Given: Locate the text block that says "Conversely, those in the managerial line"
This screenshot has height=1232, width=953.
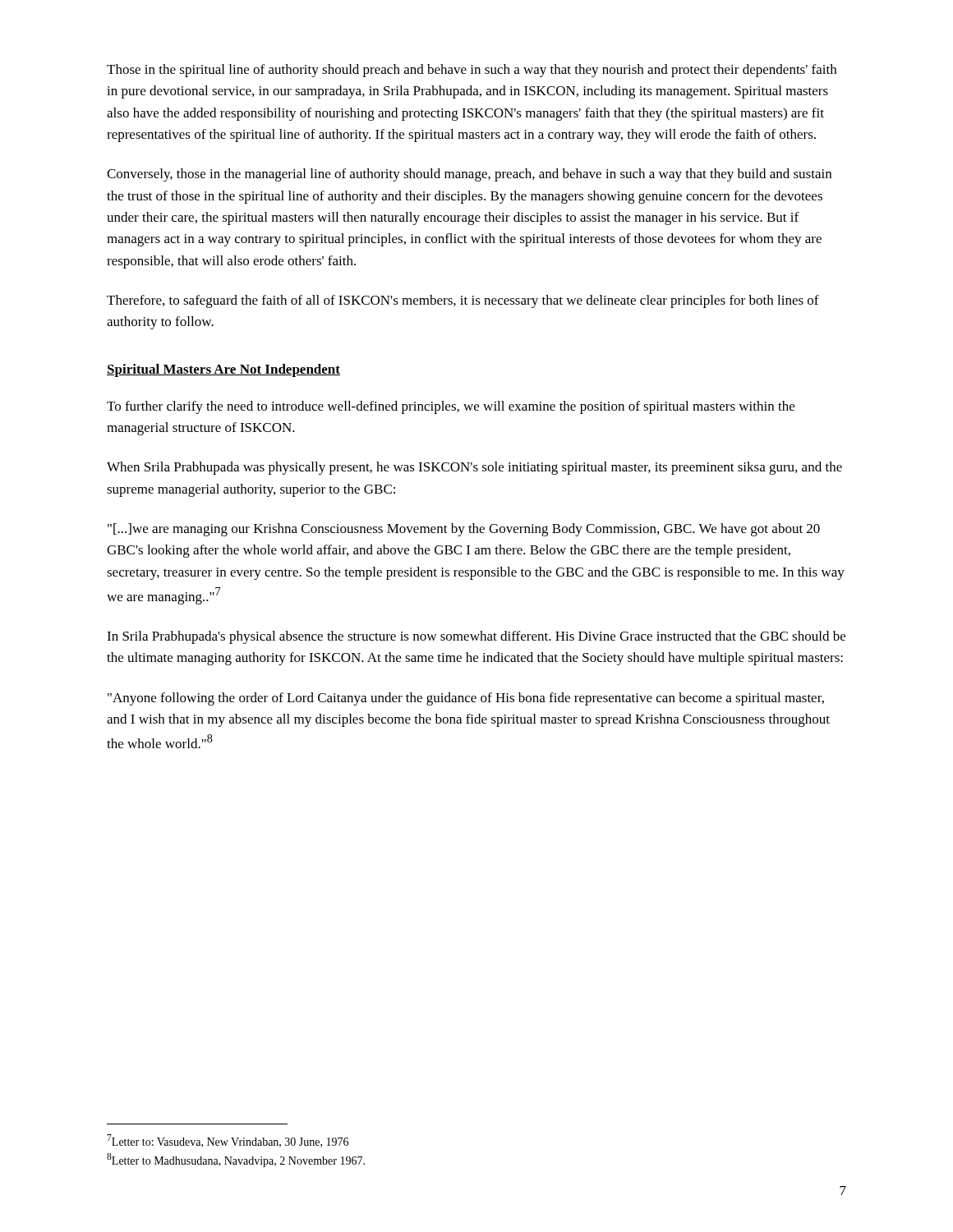Looking at the screenshot, I should [469, 217].
